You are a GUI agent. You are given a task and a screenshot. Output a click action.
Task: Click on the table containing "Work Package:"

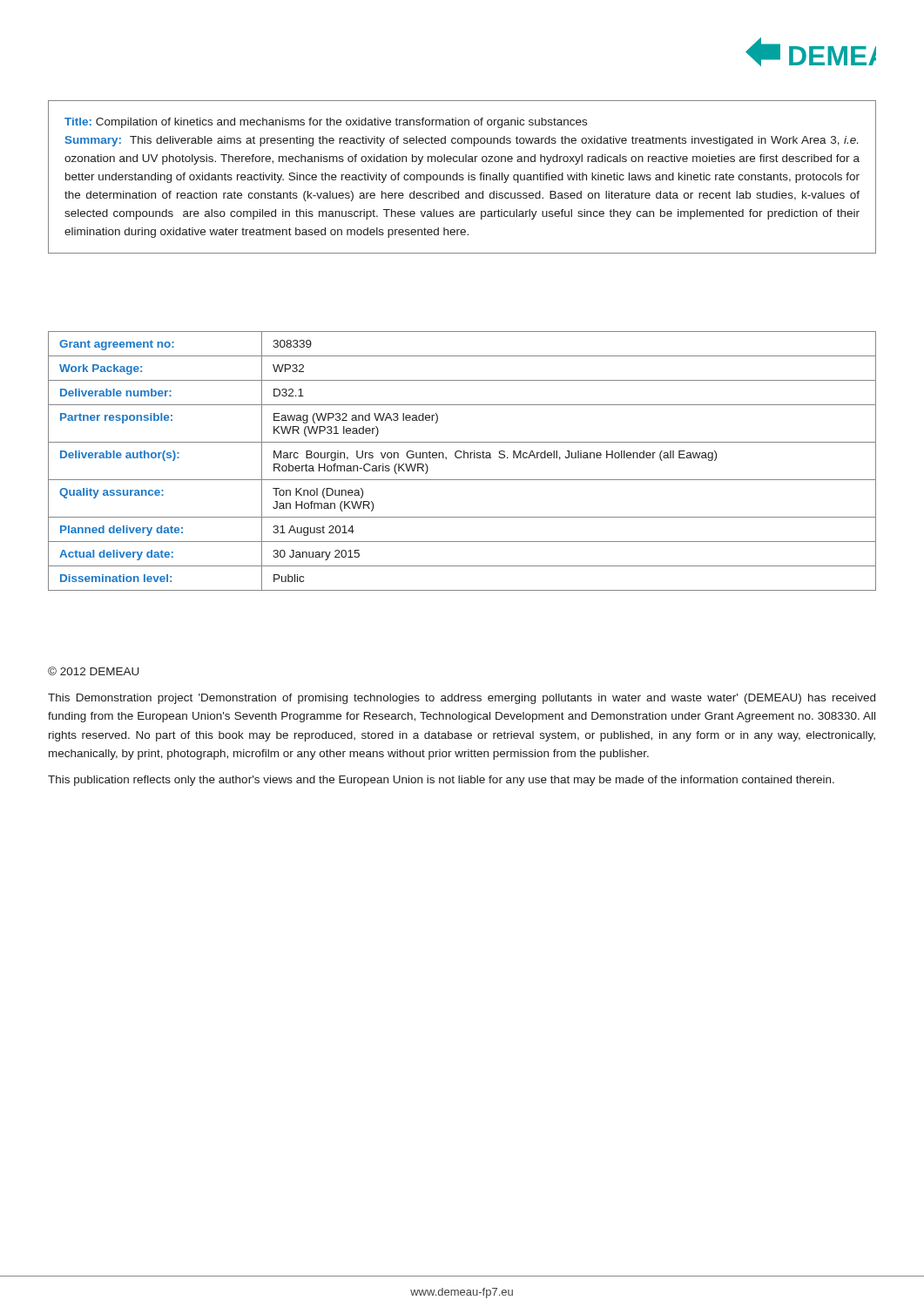(x=462, y=461)
